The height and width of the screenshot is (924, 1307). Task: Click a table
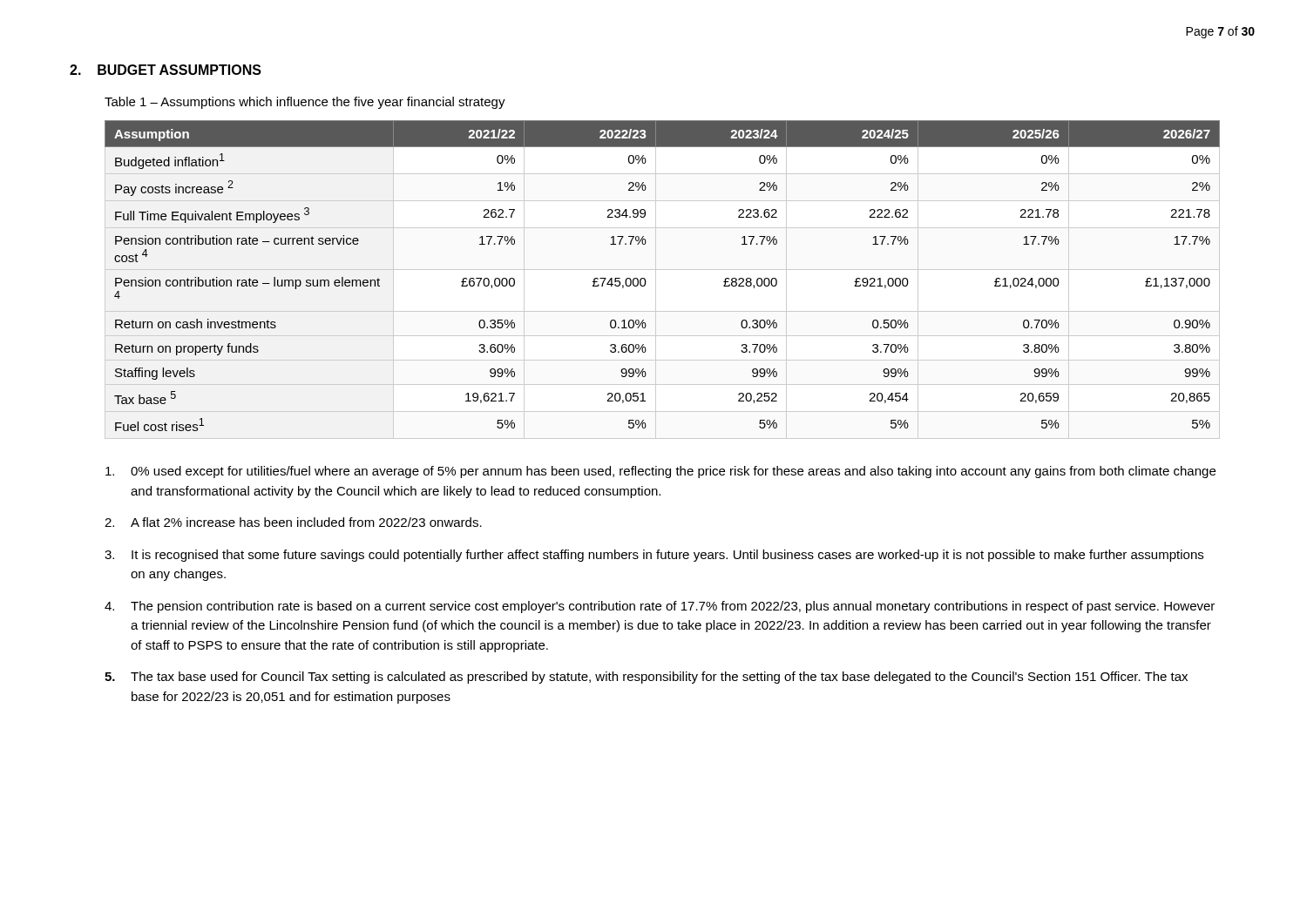click(662, 280)
